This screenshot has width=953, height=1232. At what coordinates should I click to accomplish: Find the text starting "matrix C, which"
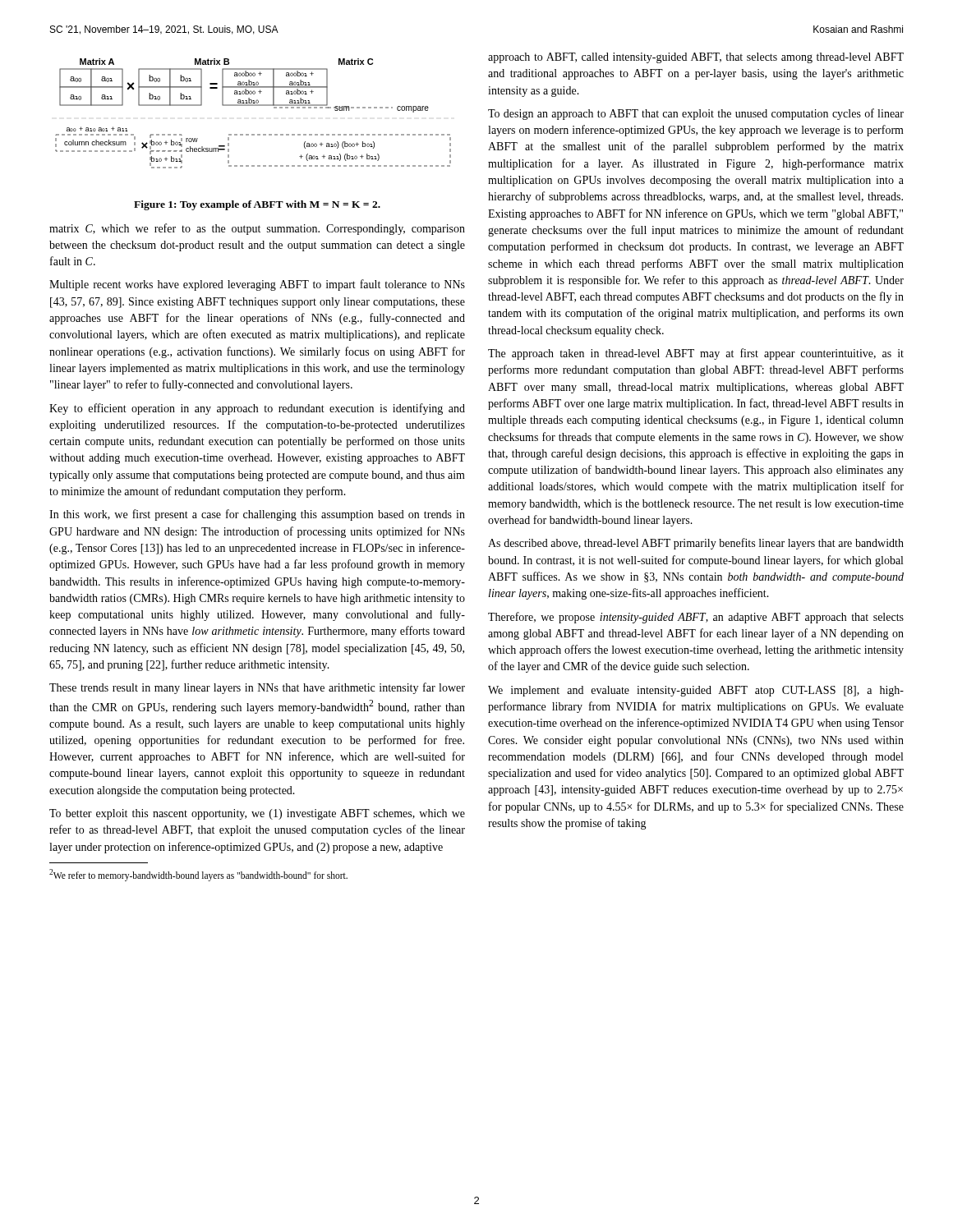tap(257, 246)
